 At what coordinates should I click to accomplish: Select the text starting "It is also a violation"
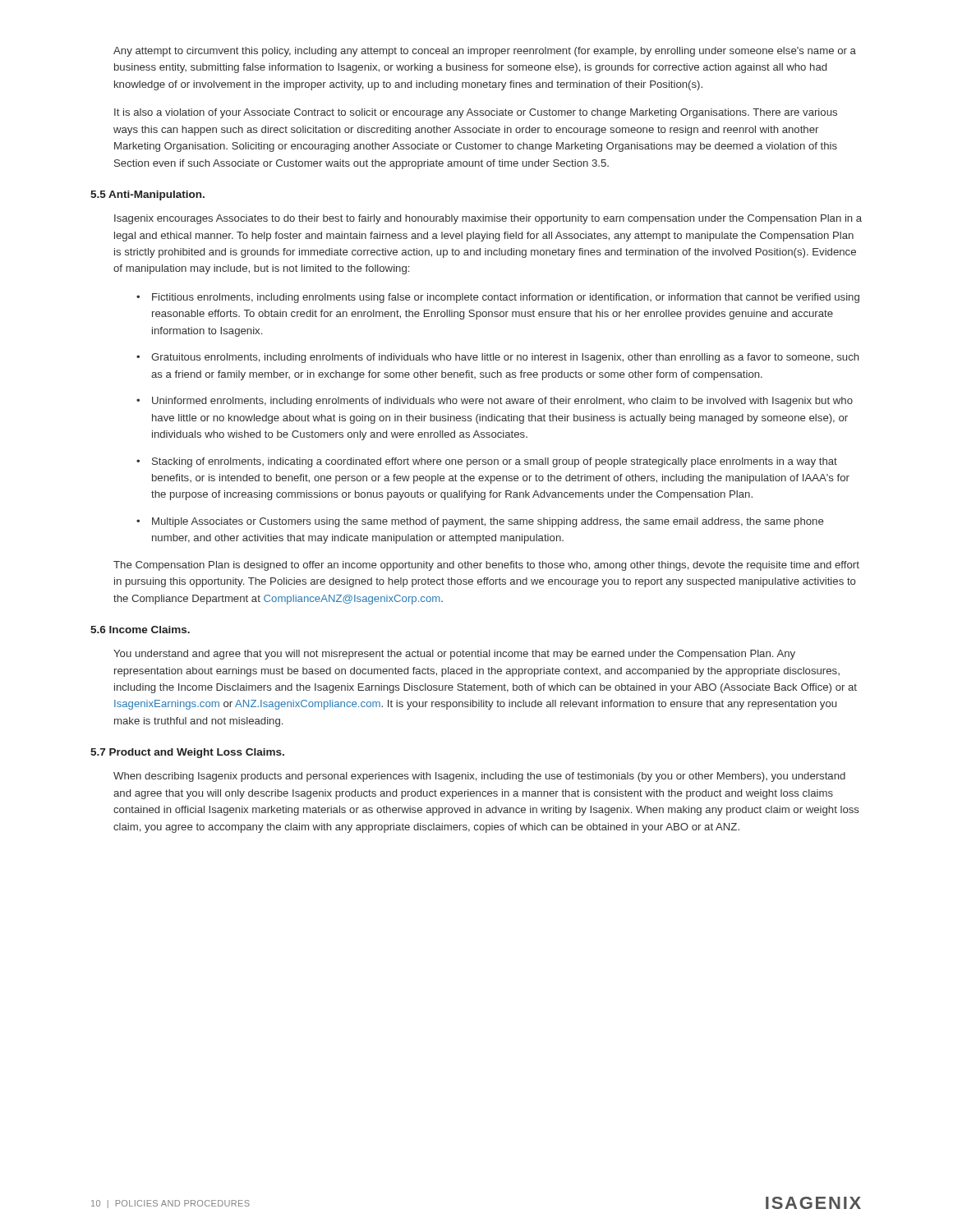point(488,138)
